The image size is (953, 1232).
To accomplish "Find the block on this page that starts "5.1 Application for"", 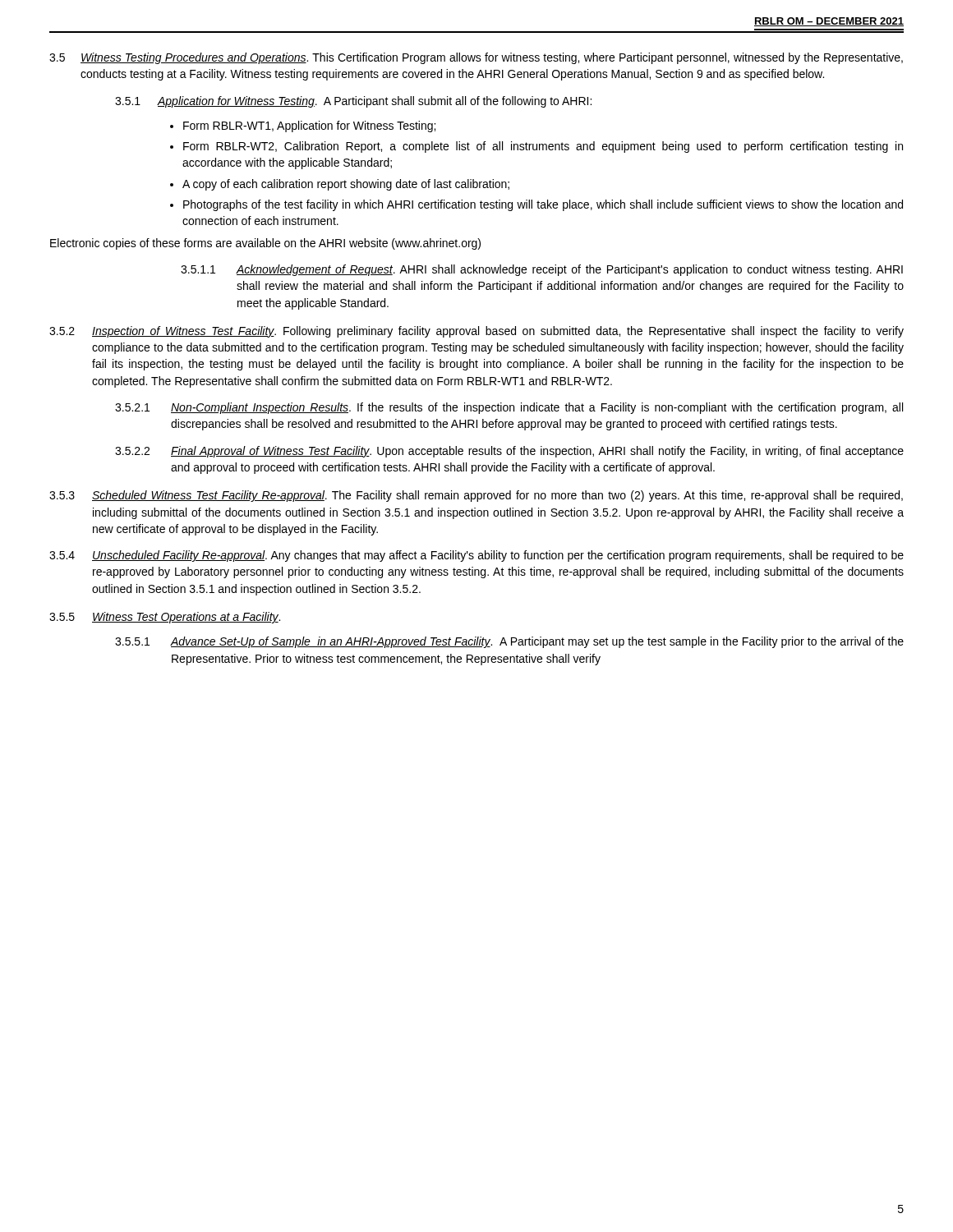I will point(509,101).
